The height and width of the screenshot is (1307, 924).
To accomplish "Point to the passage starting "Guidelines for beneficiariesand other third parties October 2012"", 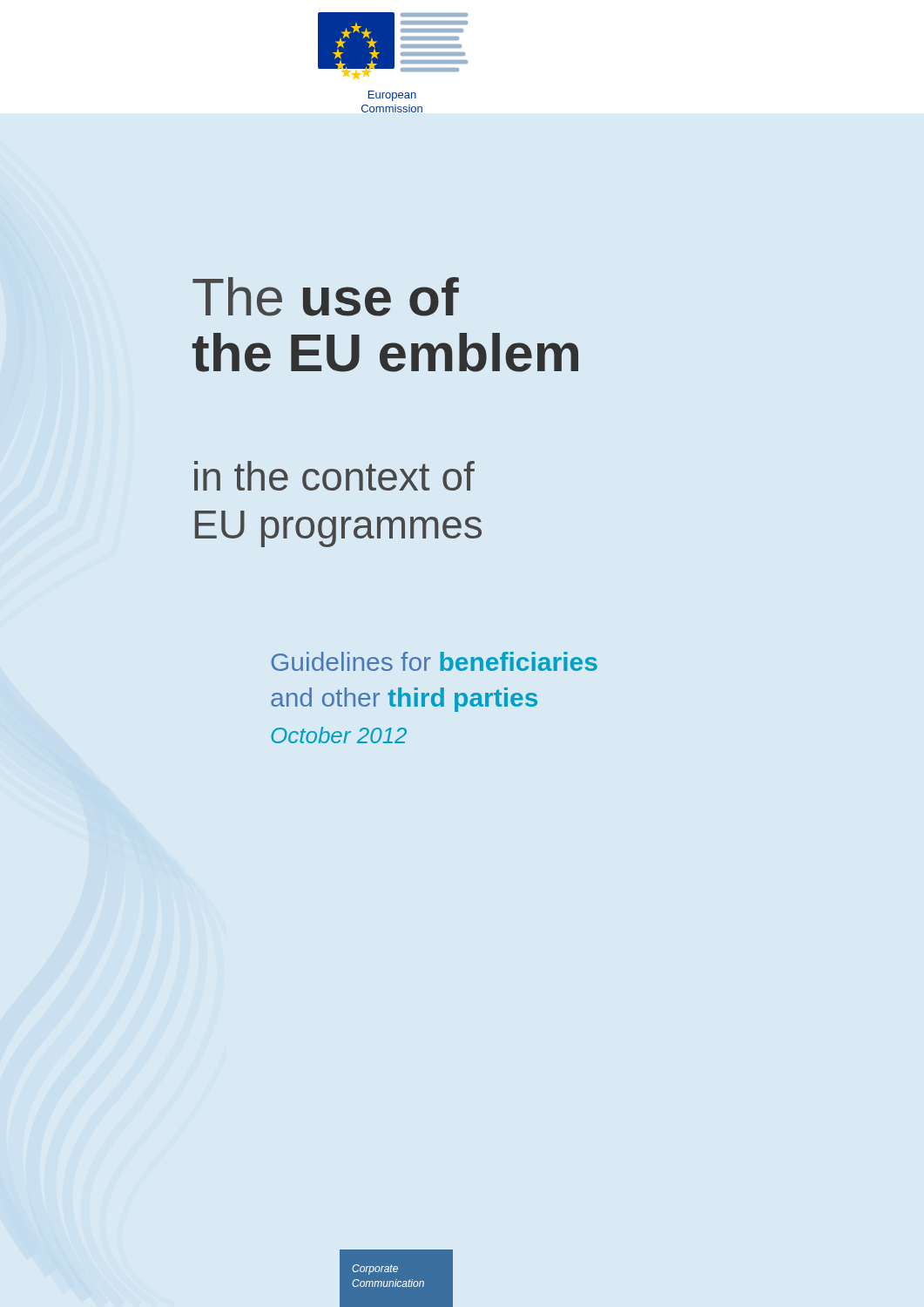I will tap(434, 698).
